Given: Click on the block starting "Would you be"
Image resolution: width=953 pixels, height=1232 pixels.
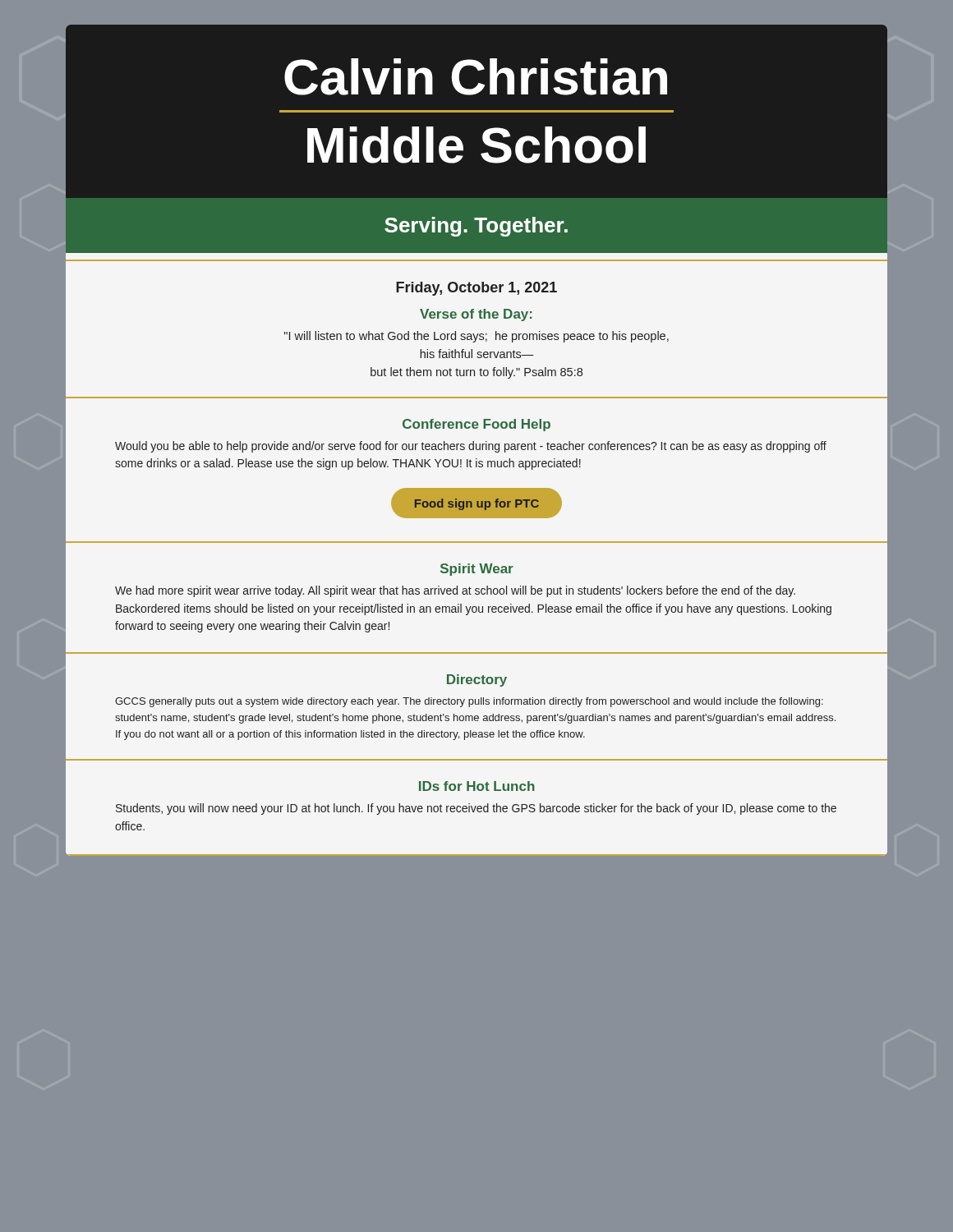Looking at the screenshot, I should click(471, 455).
